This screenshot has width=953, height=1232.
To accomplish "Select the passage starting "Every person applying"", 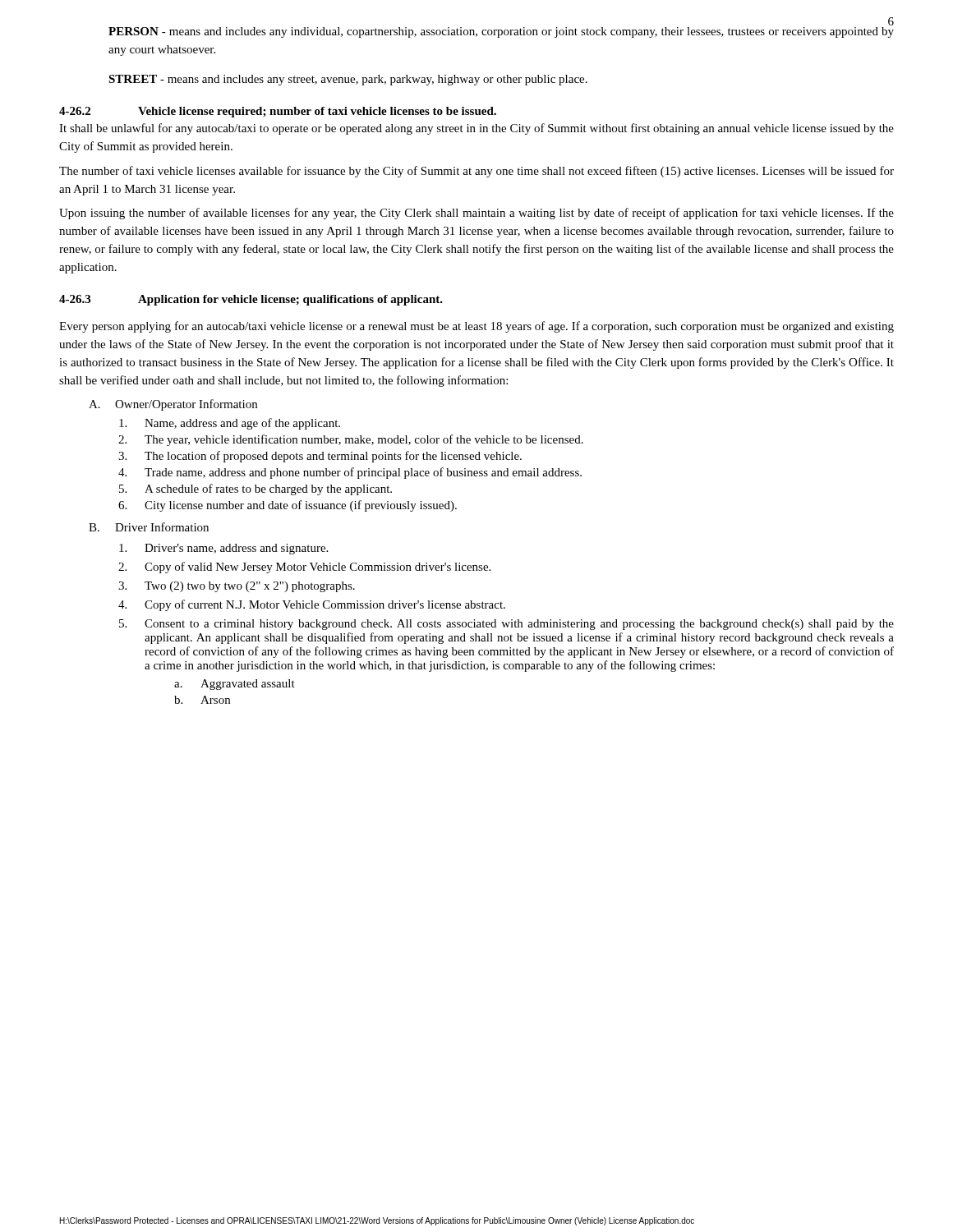I will click(x=476, y=354).
